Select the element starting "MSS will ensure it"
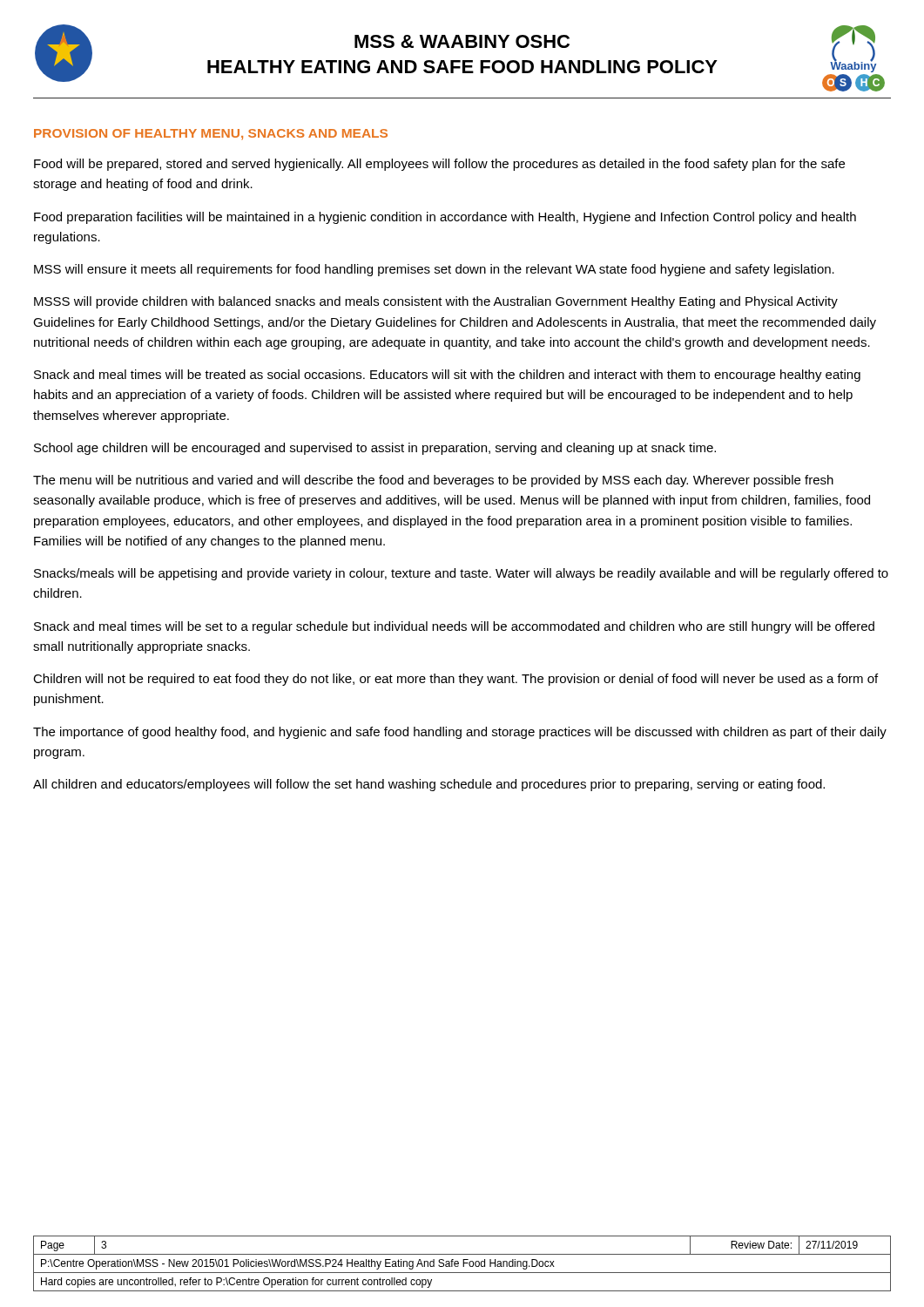This screenshot has height=1307, width=924. point(434,269)
